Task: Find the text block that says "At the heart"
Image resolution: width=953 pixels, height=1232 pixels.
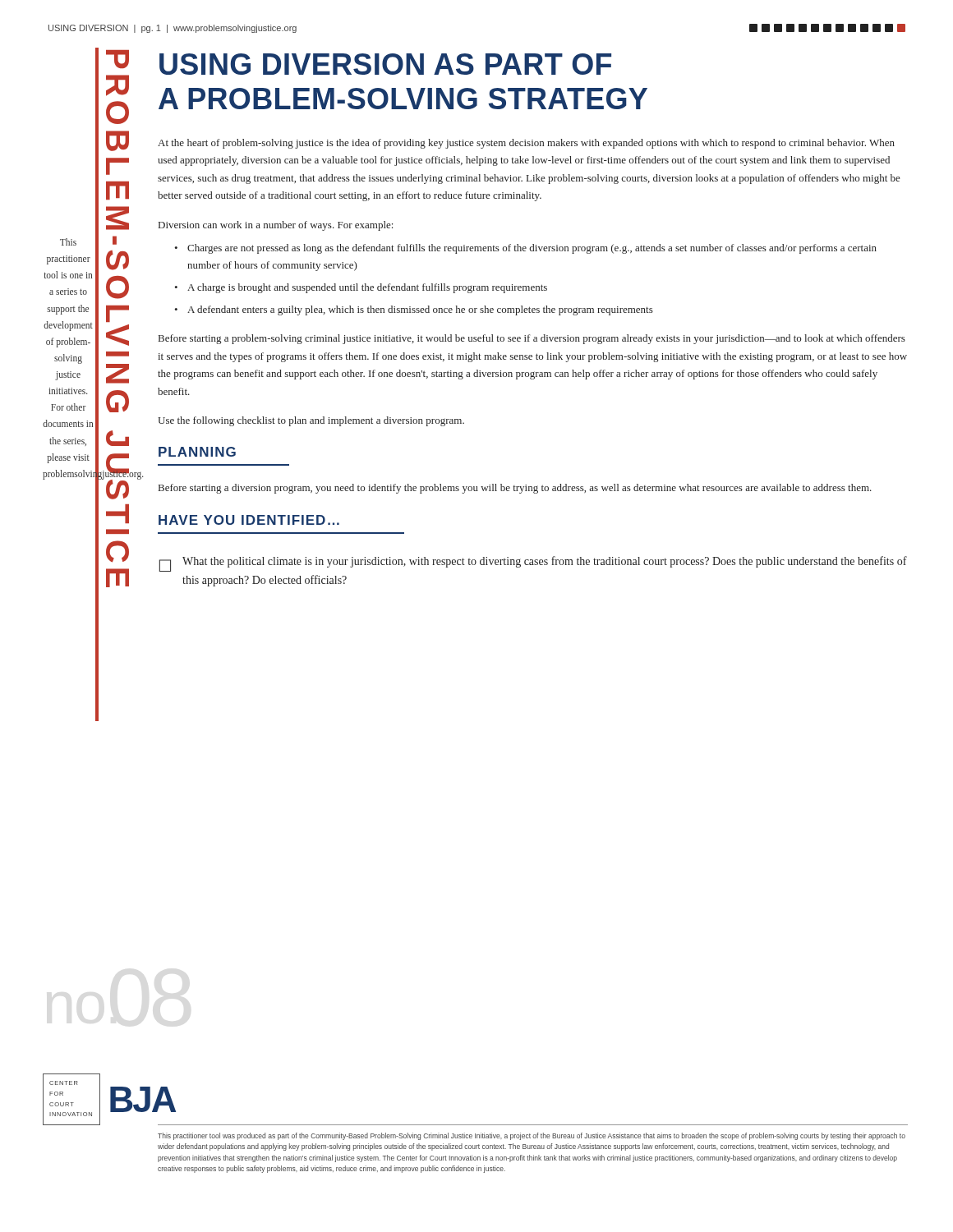Action: click(529, 169)
